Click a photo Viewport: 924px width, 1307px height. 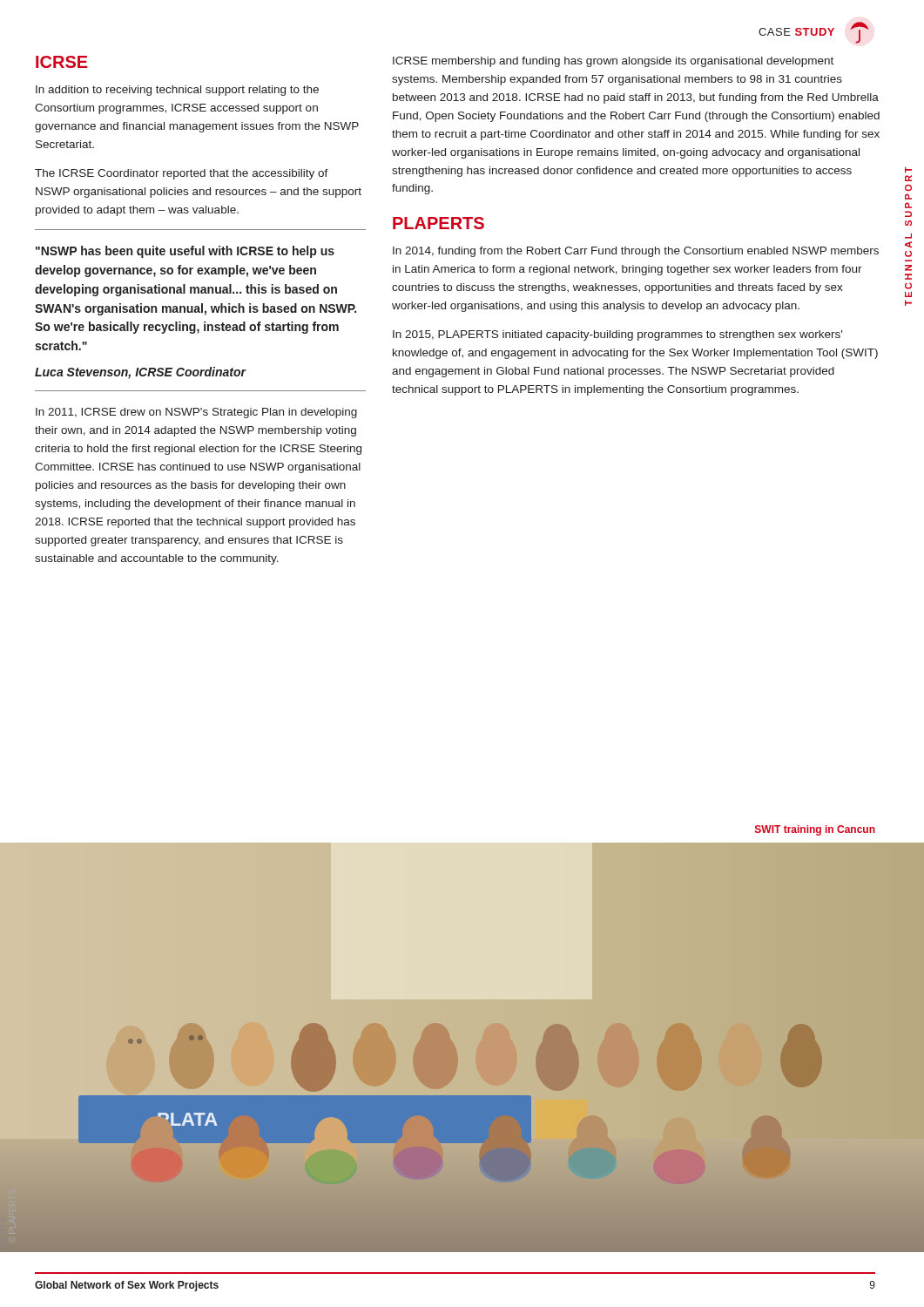(x=462, y=1047)
